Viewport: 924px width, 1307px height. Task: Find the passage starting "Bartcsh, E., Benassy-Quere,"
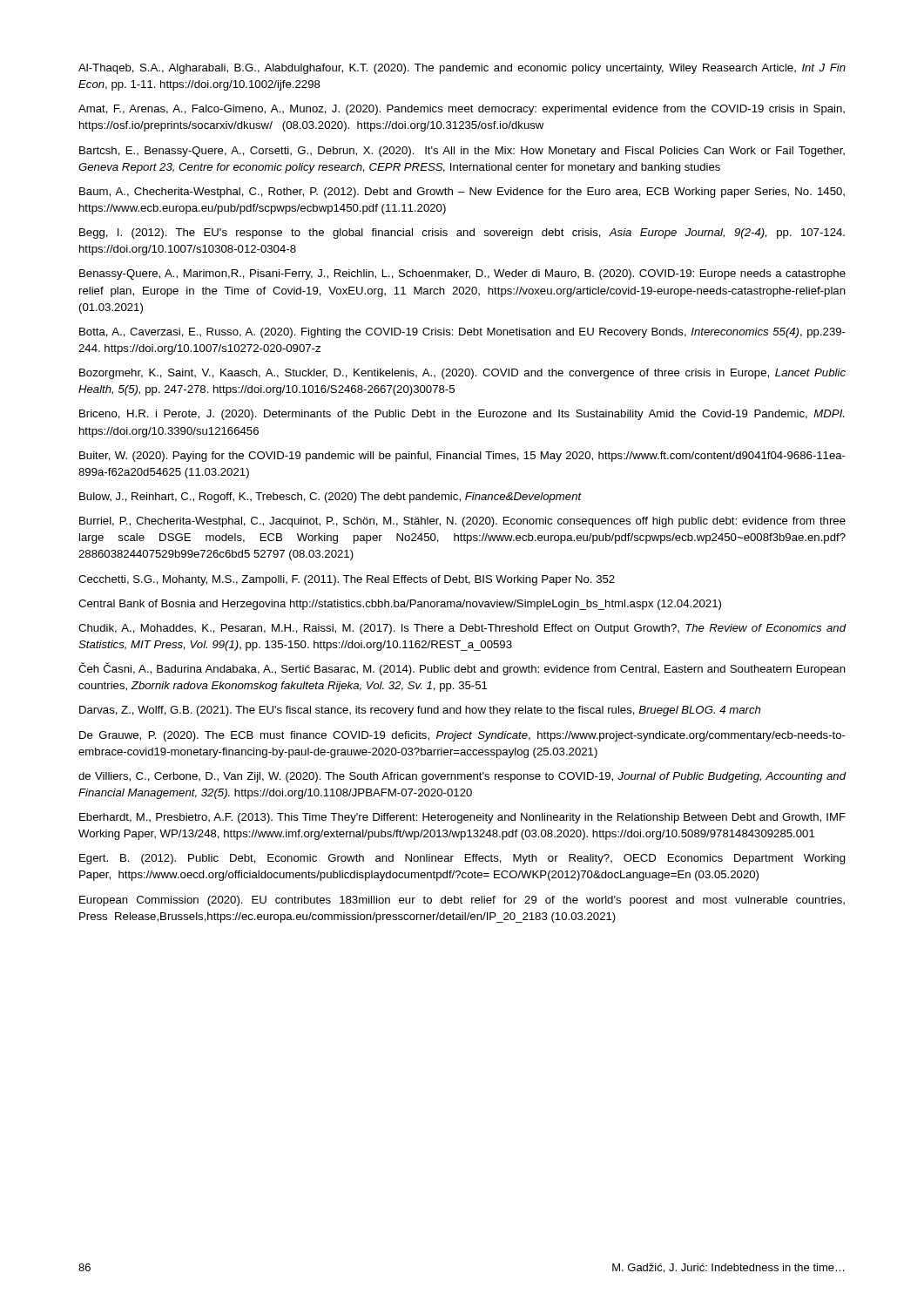tap(462, 158)
